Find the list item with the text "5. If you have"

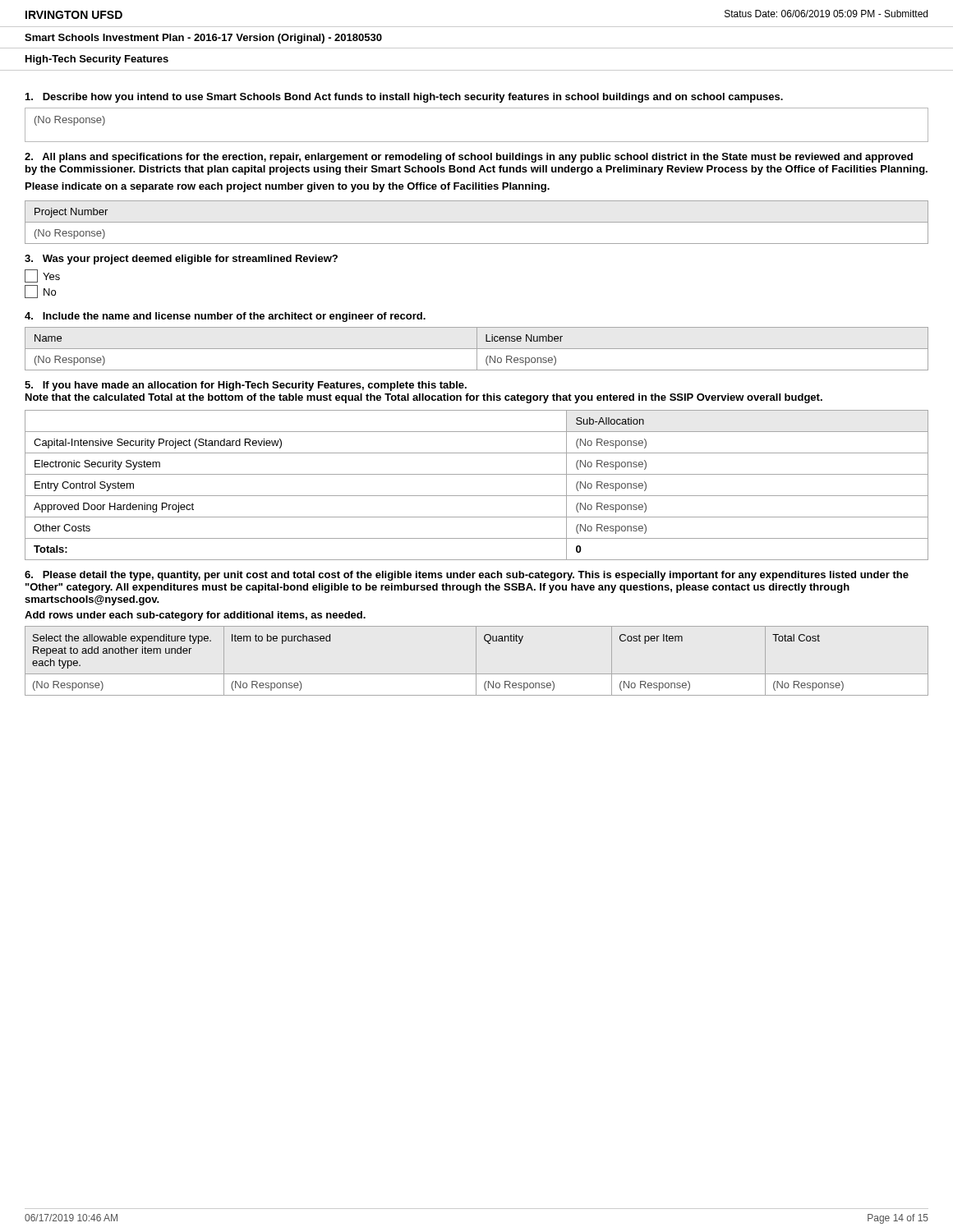476,469
